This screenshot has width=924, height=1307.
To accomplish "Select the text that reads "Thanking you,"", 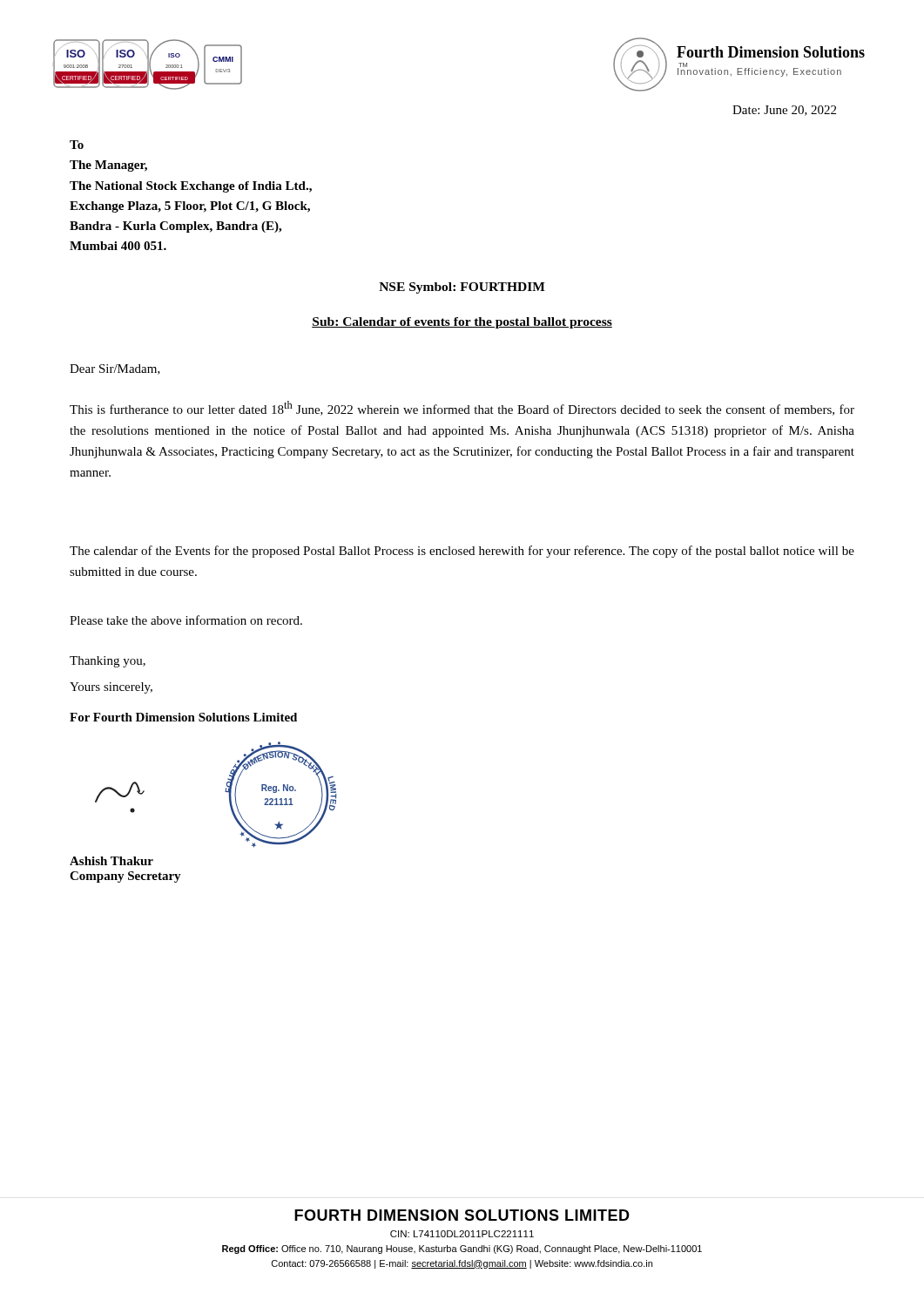I will [108, 660].
